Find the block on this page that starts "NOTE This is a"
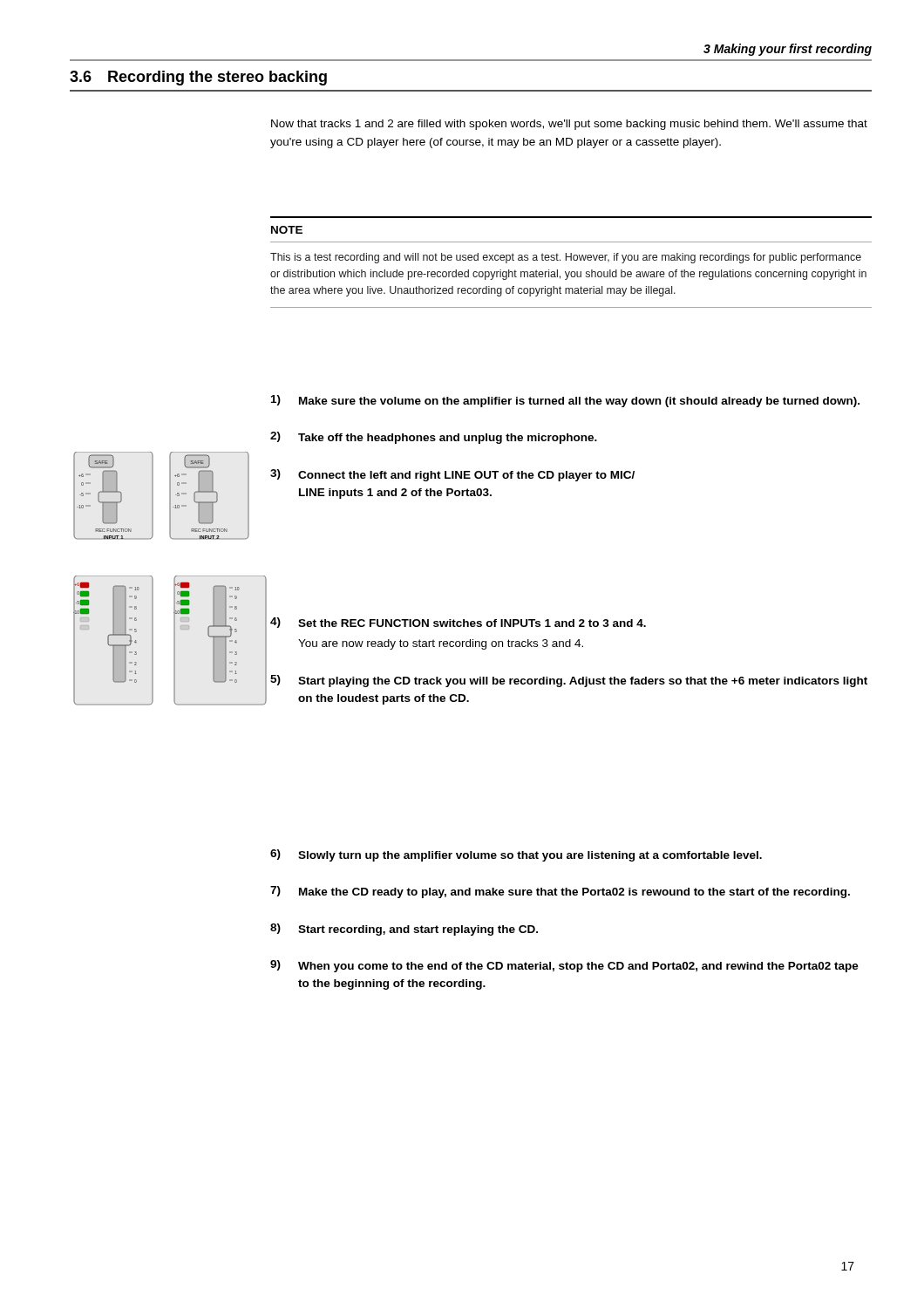This screenshot has height=1308, width=924. point(571,262)
